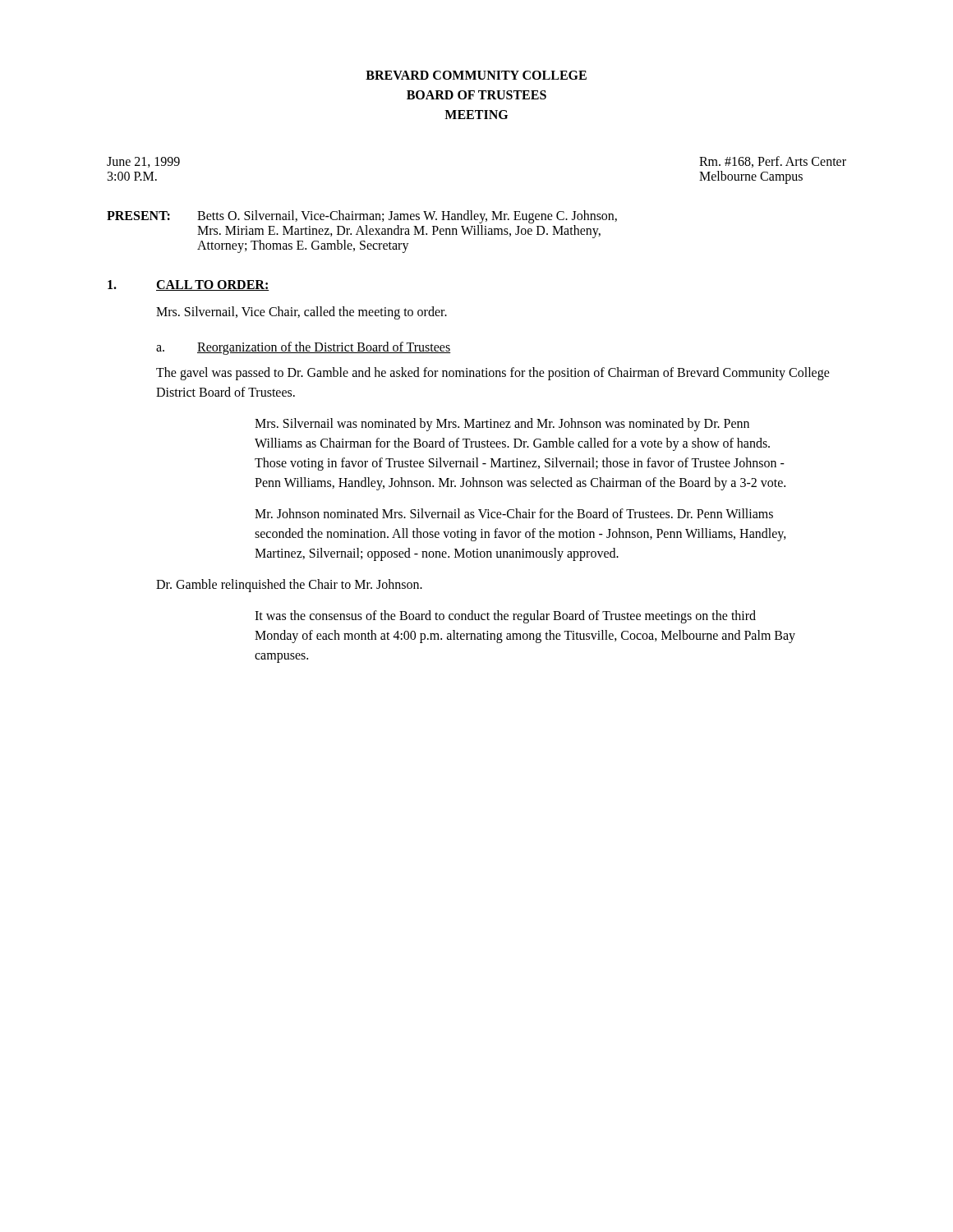The image size is (953, 1232).
Task: Click on the text containing "Rm. #168, Perf. Arts Center Melbourne Campus"
Action: pos(773,169)
